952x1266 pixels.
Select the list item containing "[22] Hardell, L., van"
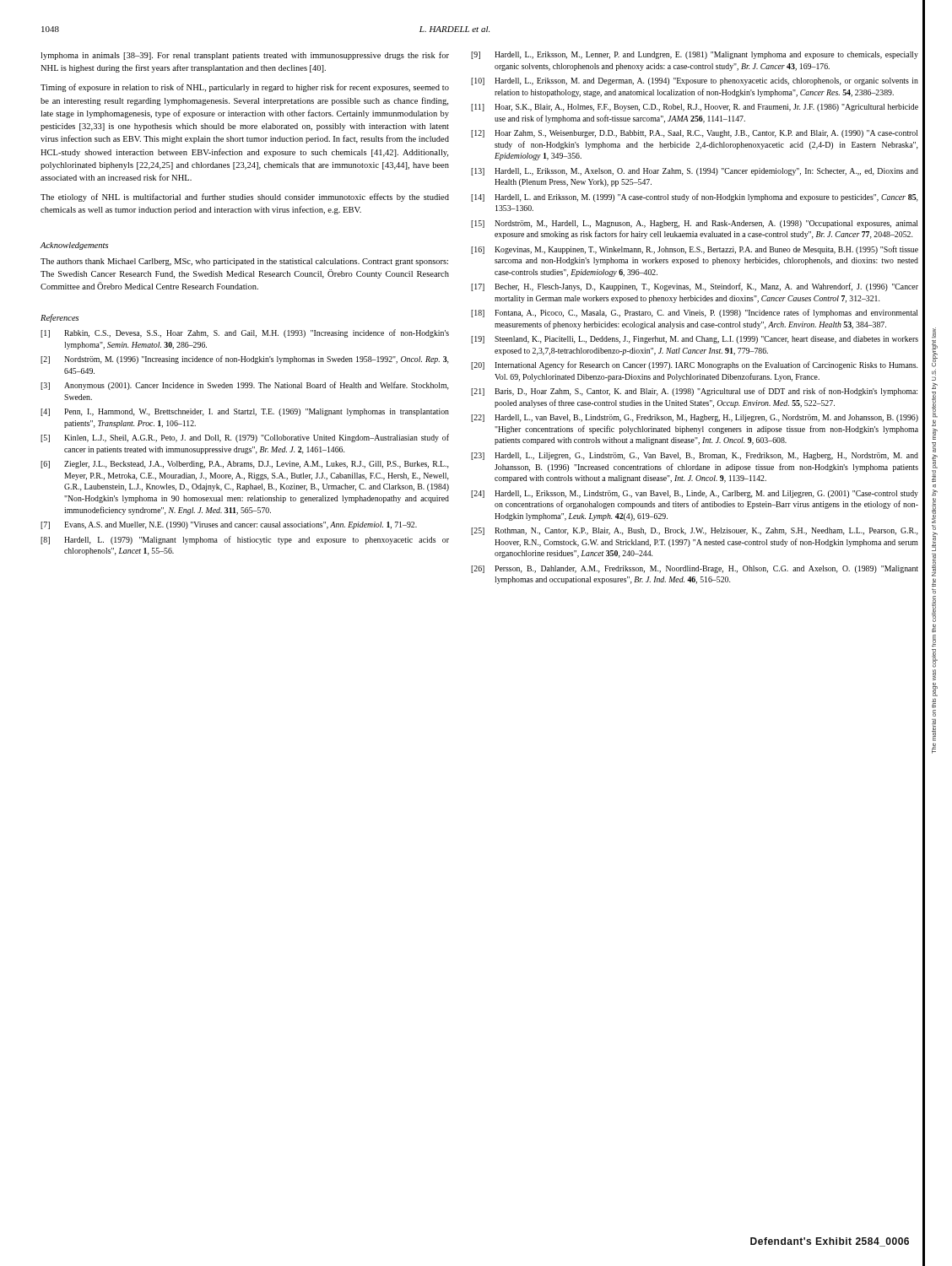695,429
